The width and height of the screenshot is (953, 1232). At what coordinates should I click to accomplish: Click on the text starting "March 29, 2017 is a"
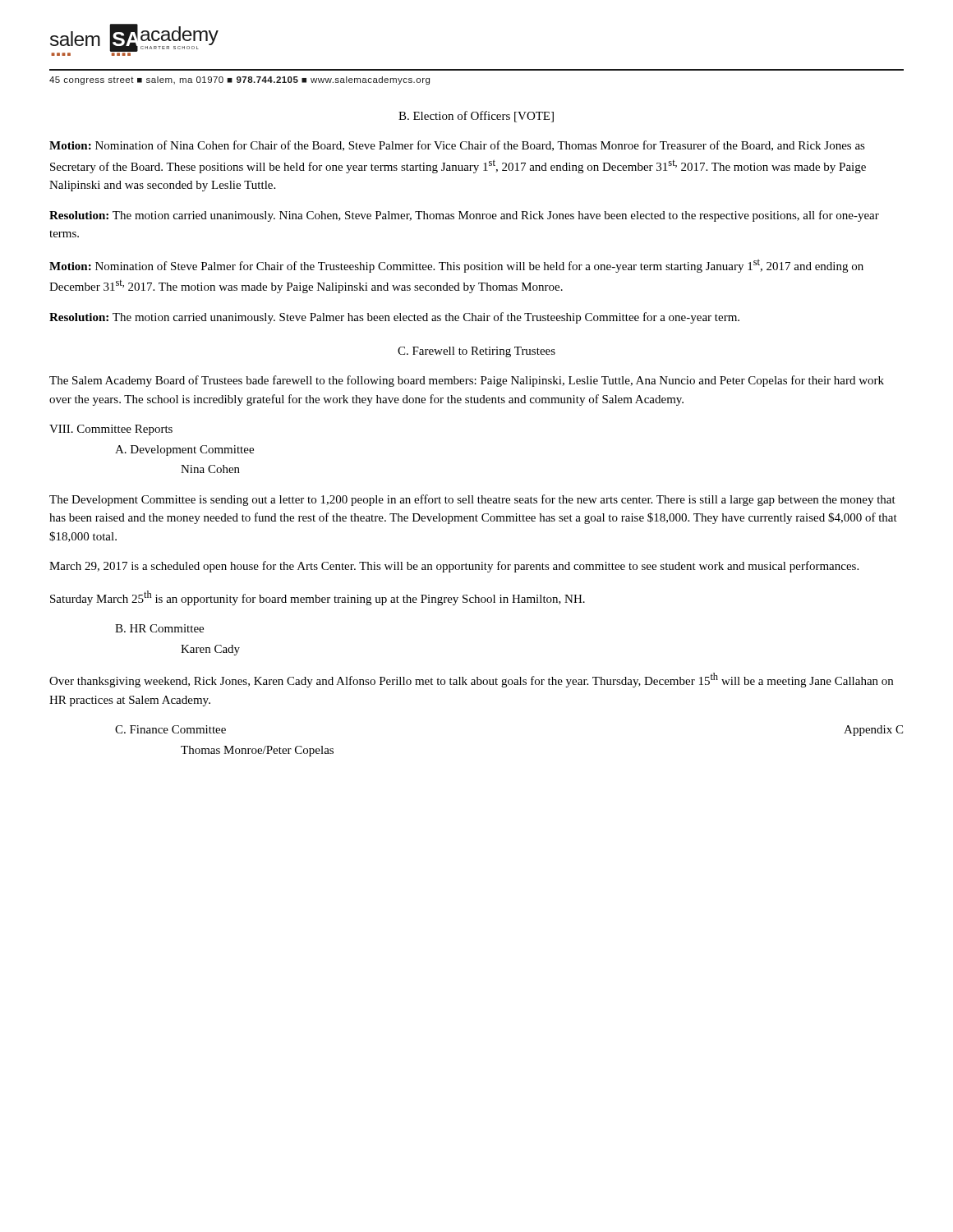(x=454, y=566)
